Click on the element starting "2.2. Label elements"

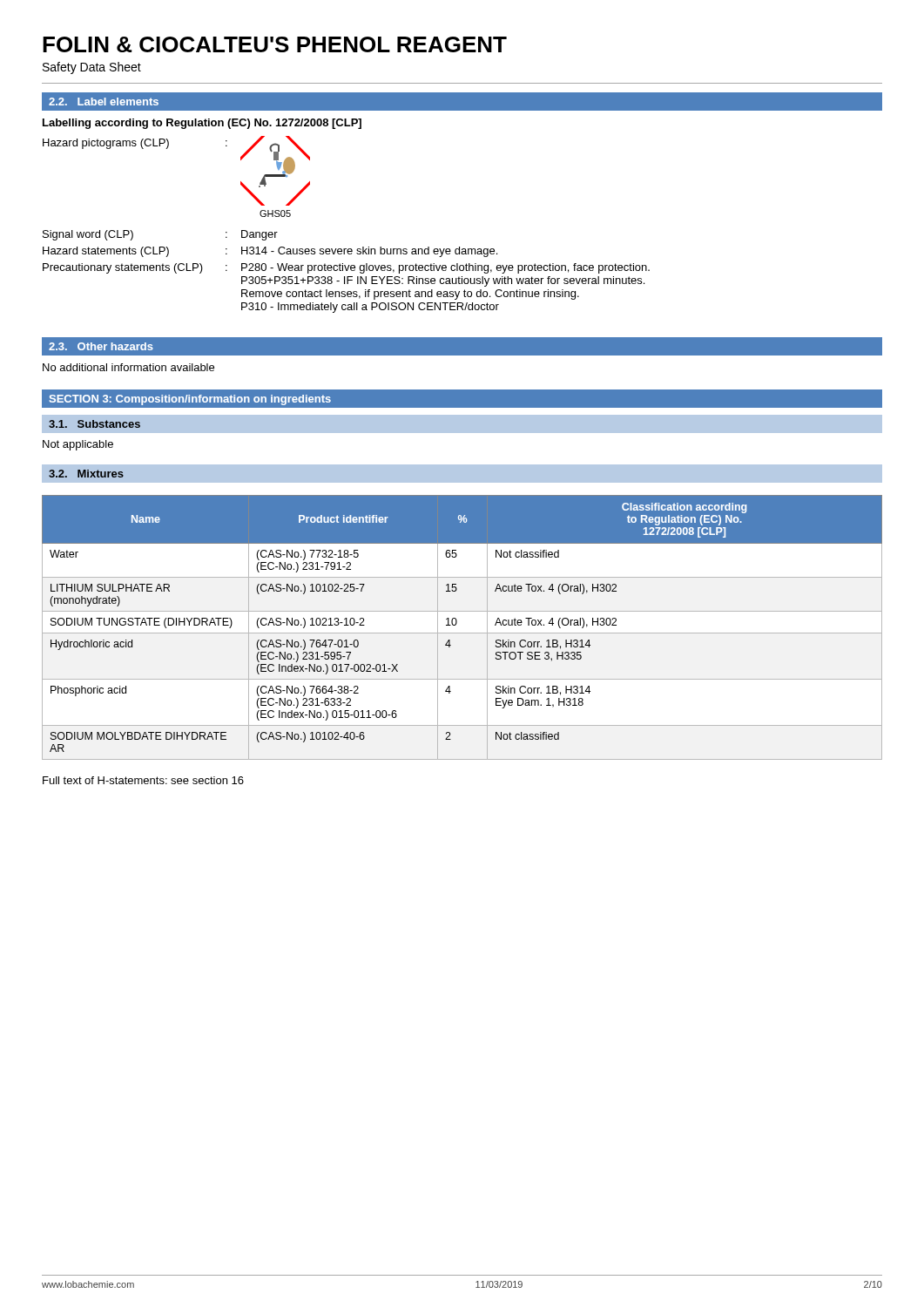(104, 102)
